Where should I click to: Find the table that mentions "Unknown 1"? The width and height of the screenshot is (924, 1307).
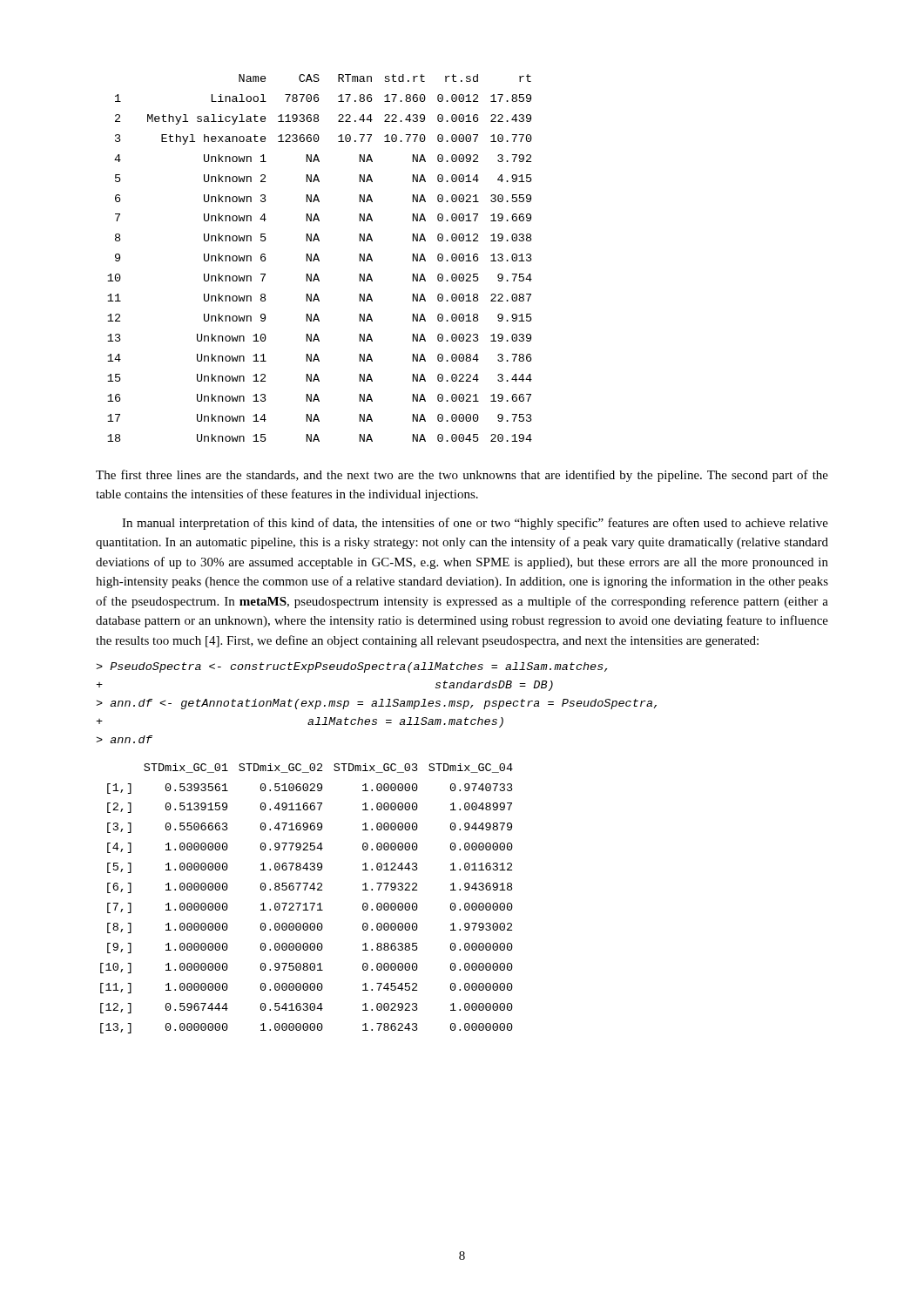pyautogui.click(x=462, y=259)
